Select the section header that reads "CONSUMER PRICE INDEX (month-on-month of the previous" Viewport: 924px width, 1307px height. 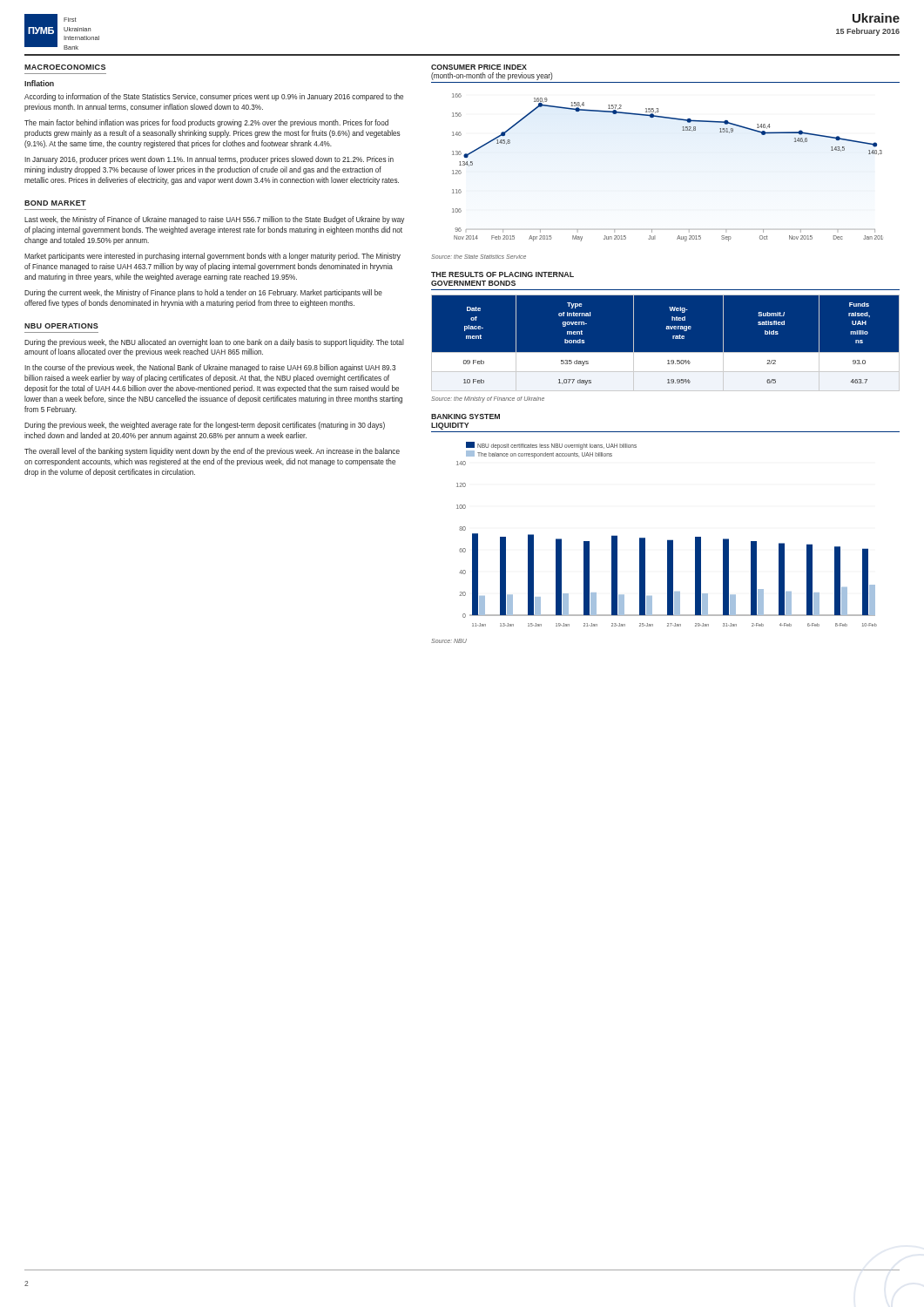492,71
